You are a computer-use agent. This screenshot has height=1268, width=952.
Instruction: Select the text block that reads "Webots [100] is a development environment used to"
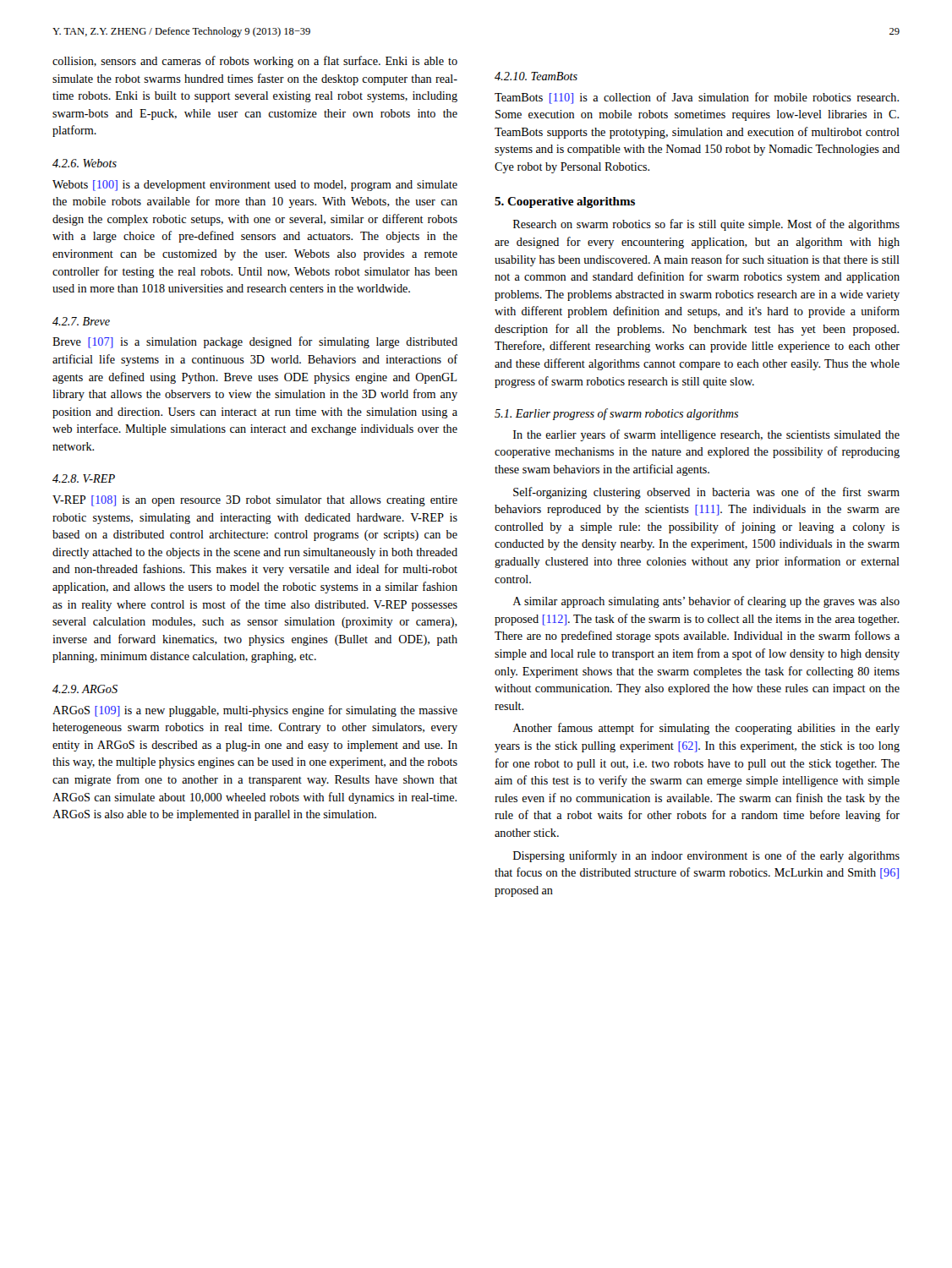(255, 236)
